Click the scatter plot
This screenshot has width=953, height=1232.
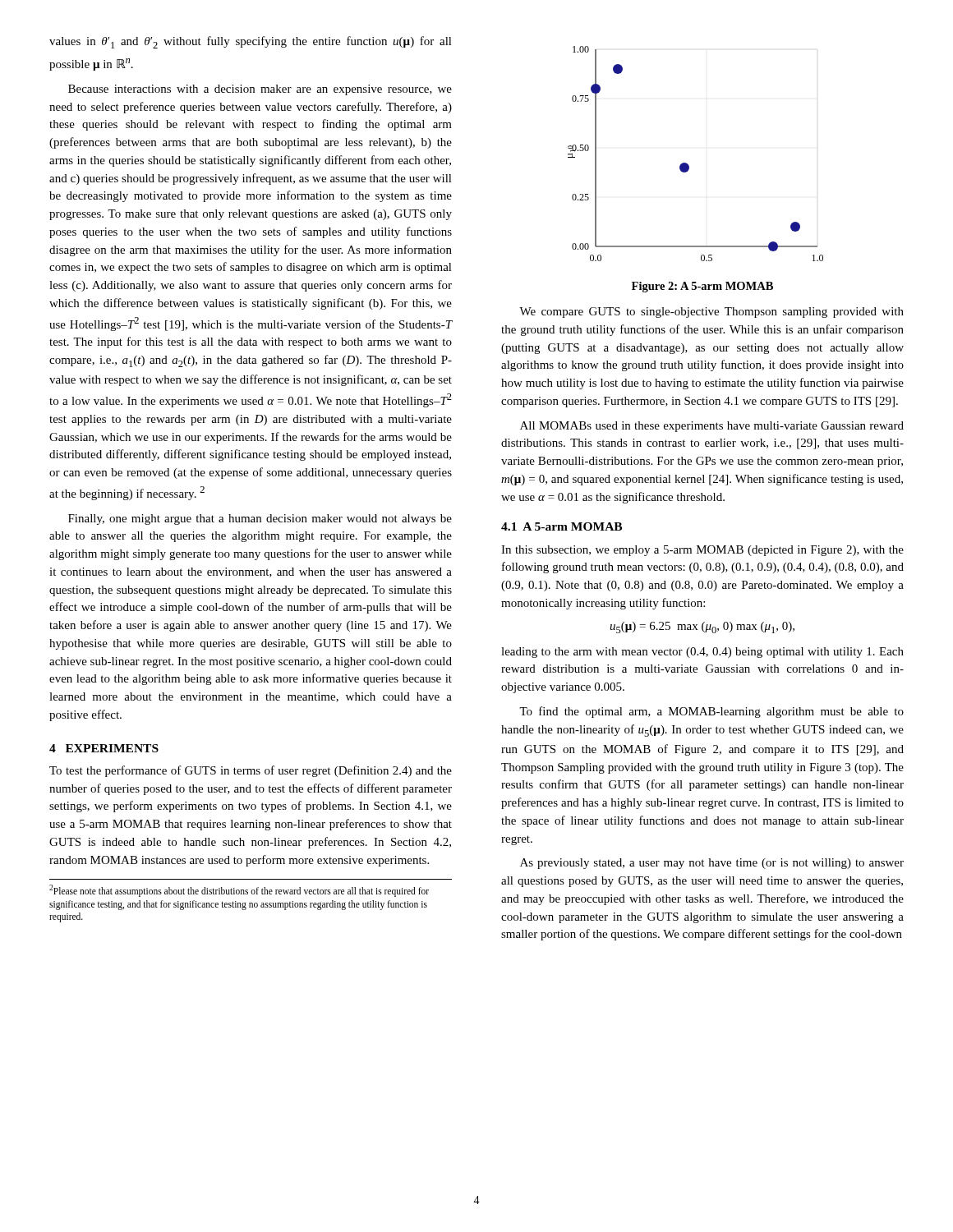click(x=702, y=154)
